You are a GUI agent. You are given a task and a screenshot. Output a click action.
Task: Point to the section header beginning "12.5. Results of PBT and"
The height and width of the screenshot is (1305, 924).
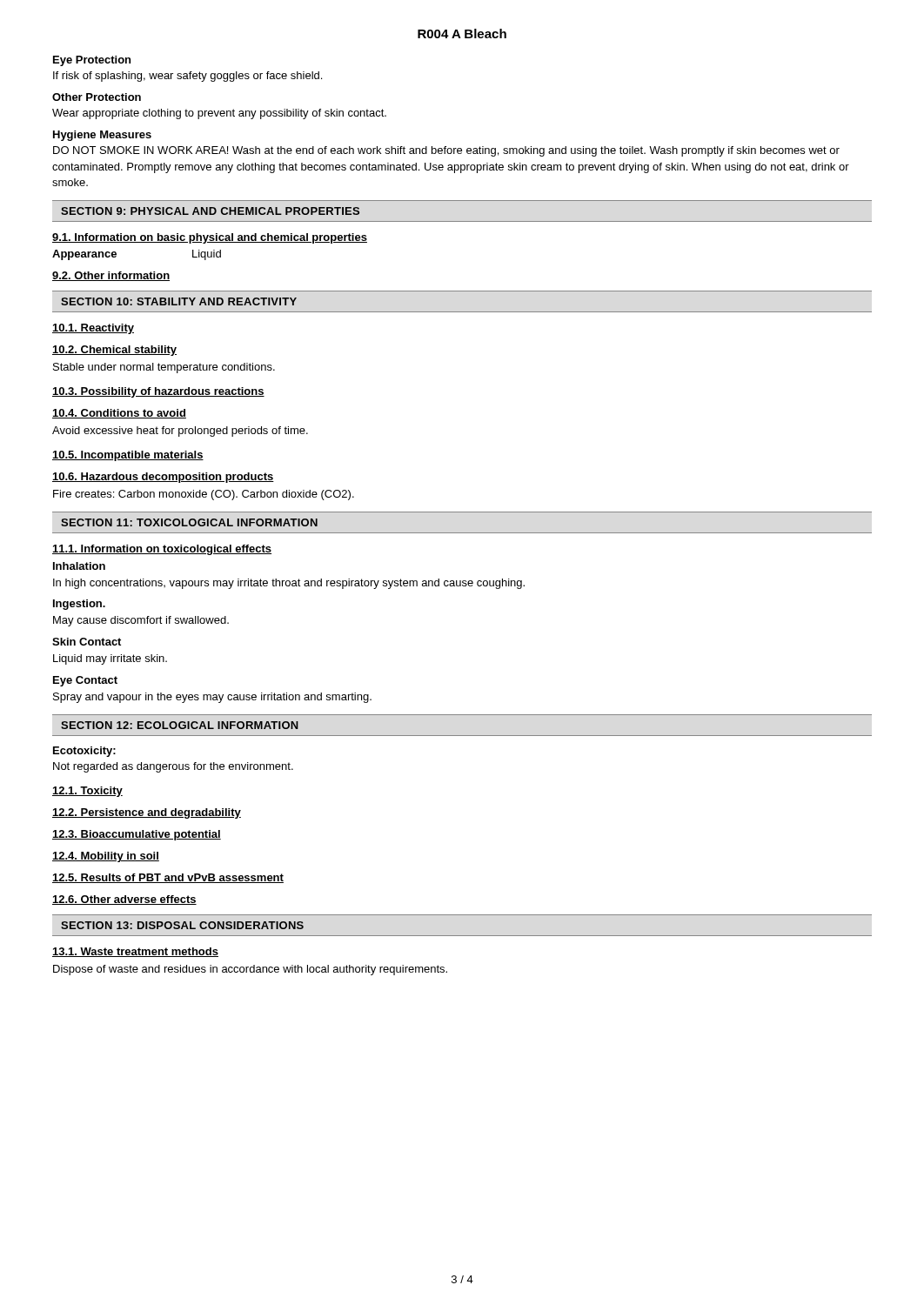point(168,878)
